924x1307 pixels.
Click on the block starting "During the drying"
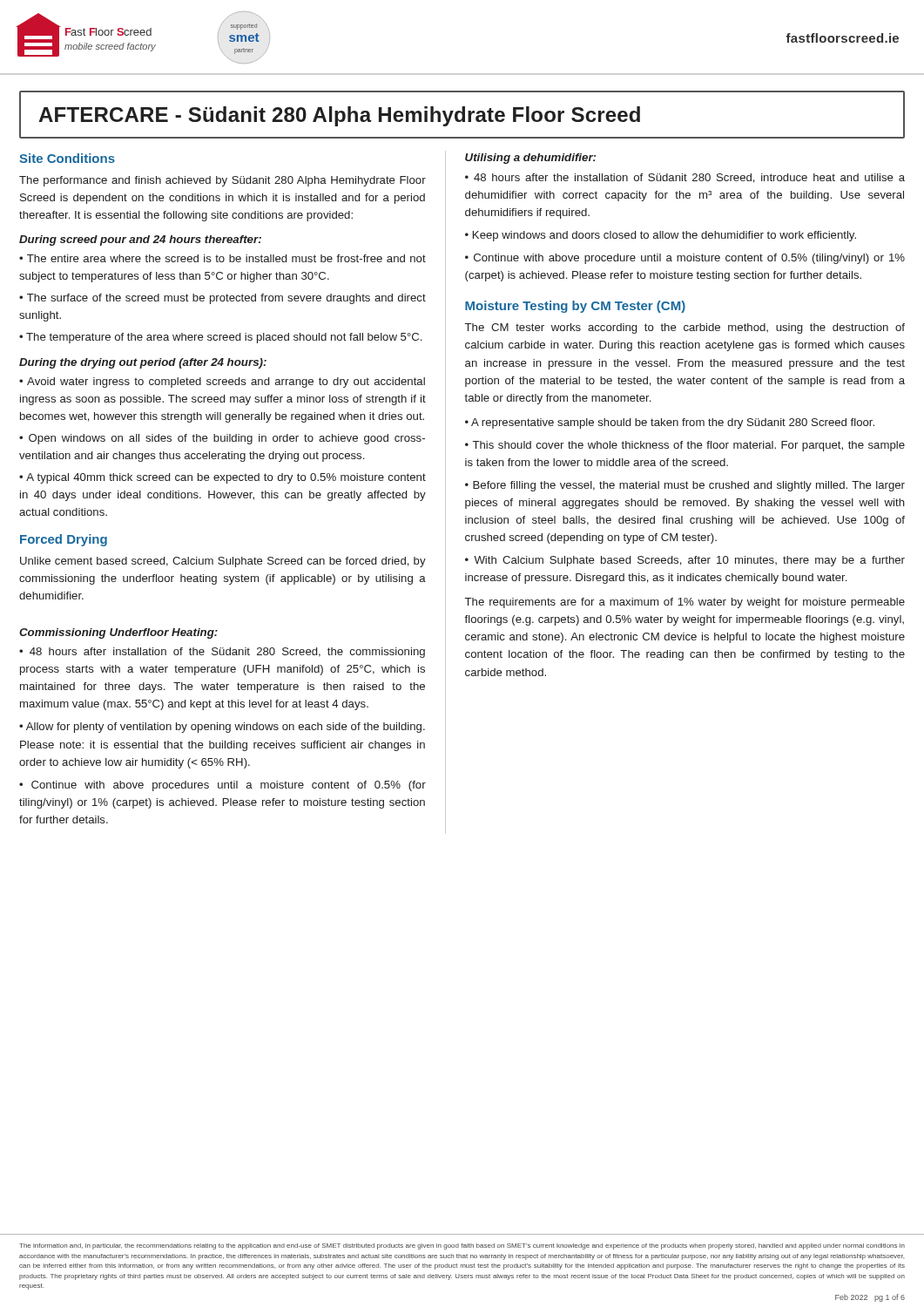tap(143, 362)
